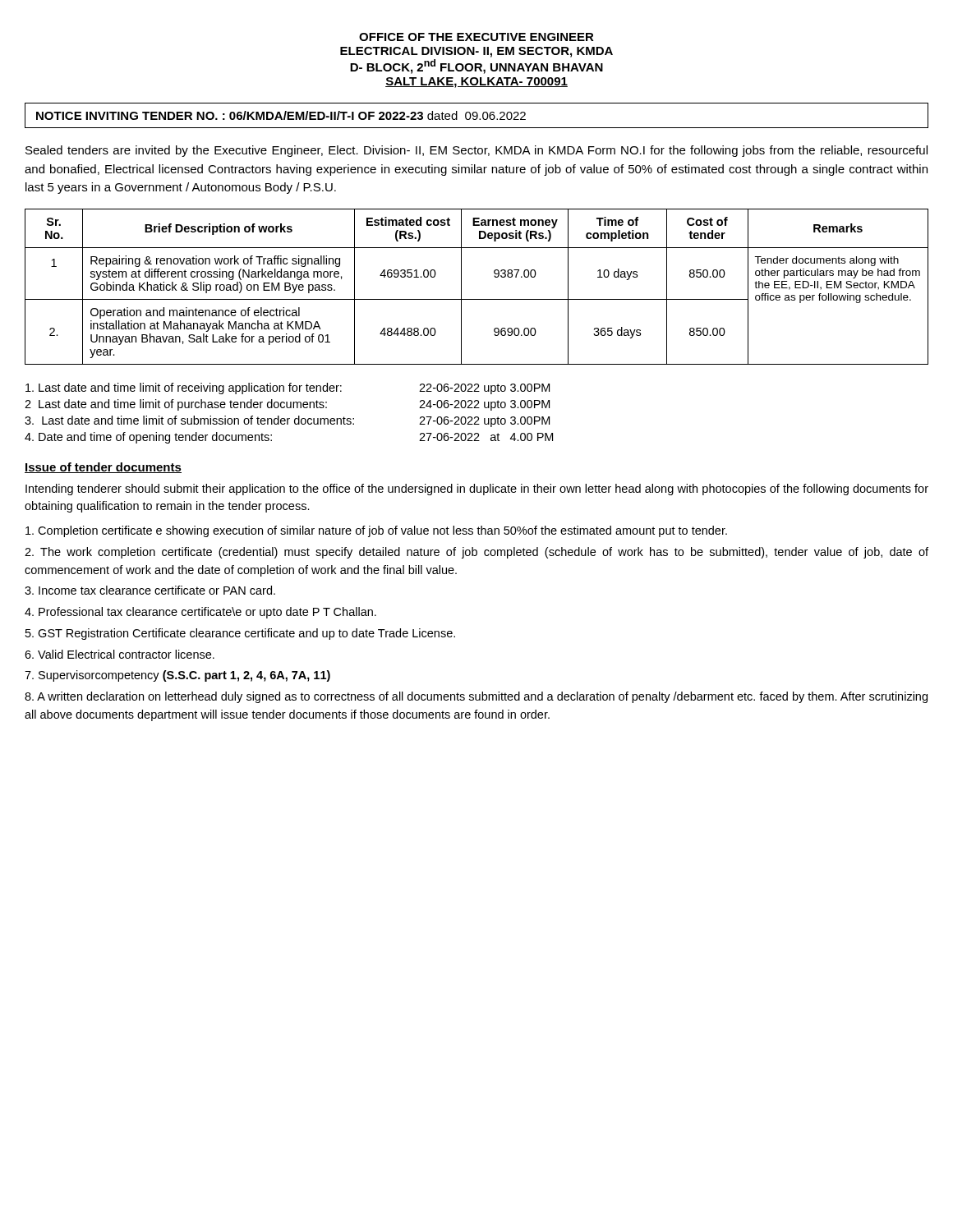Select the list item with the text "8. A written"

[x=476, y=705]
